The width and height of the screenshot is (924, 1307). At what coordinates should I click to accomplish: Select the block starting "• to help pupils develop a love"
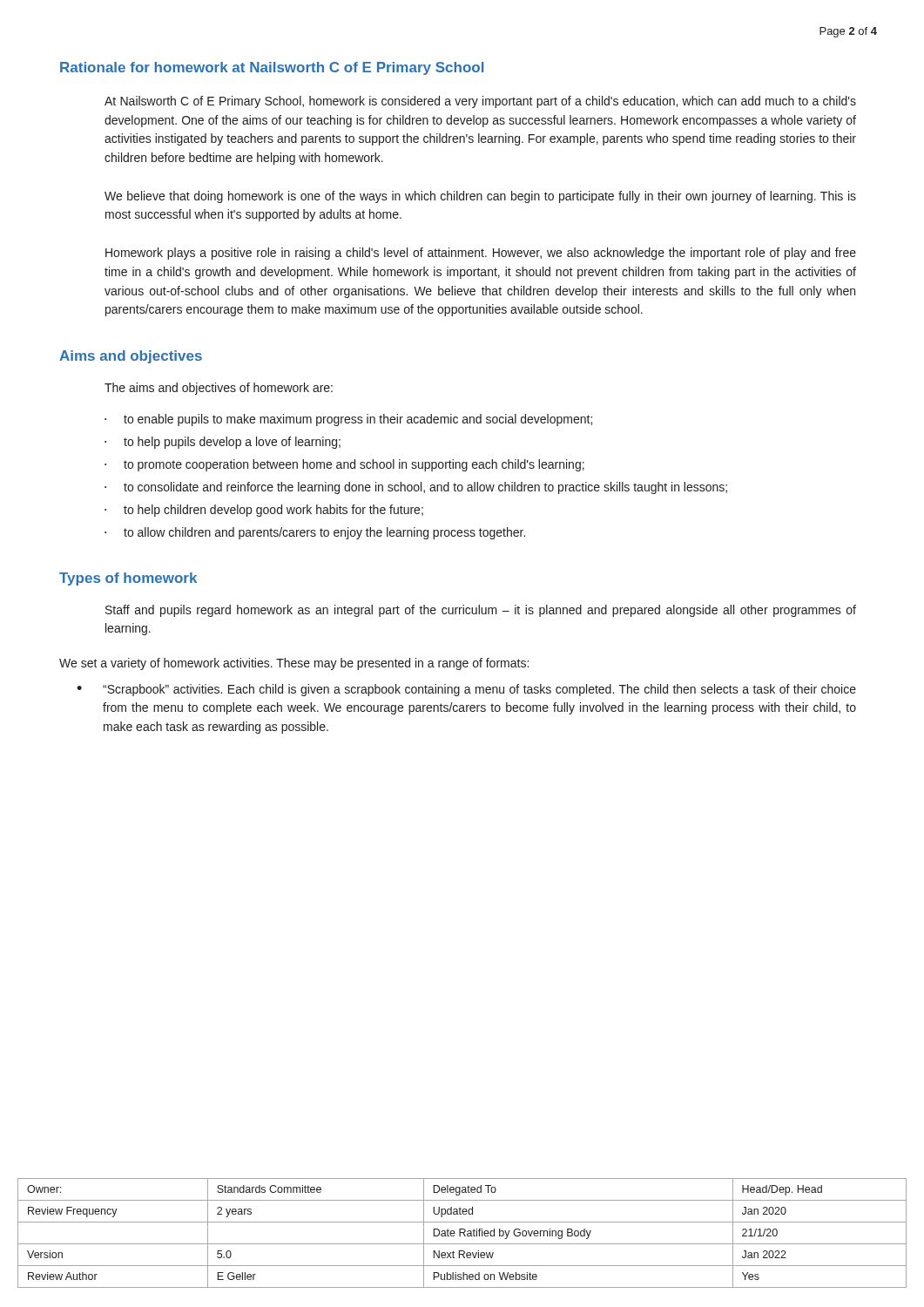pyautogui.click(x=223, y=443)
